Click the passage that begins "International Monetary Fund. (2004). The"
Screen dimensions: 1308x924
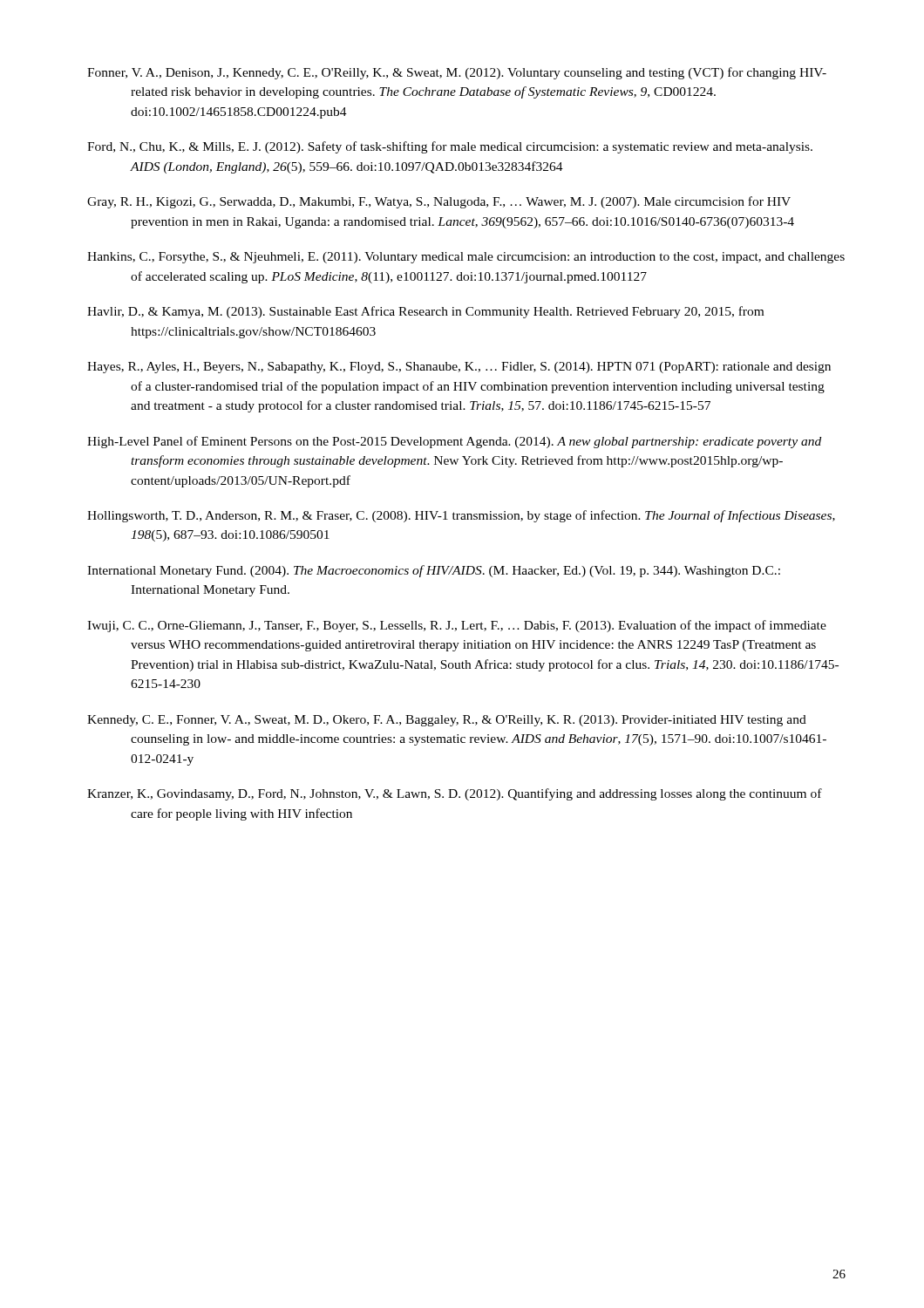click(434, 580)
